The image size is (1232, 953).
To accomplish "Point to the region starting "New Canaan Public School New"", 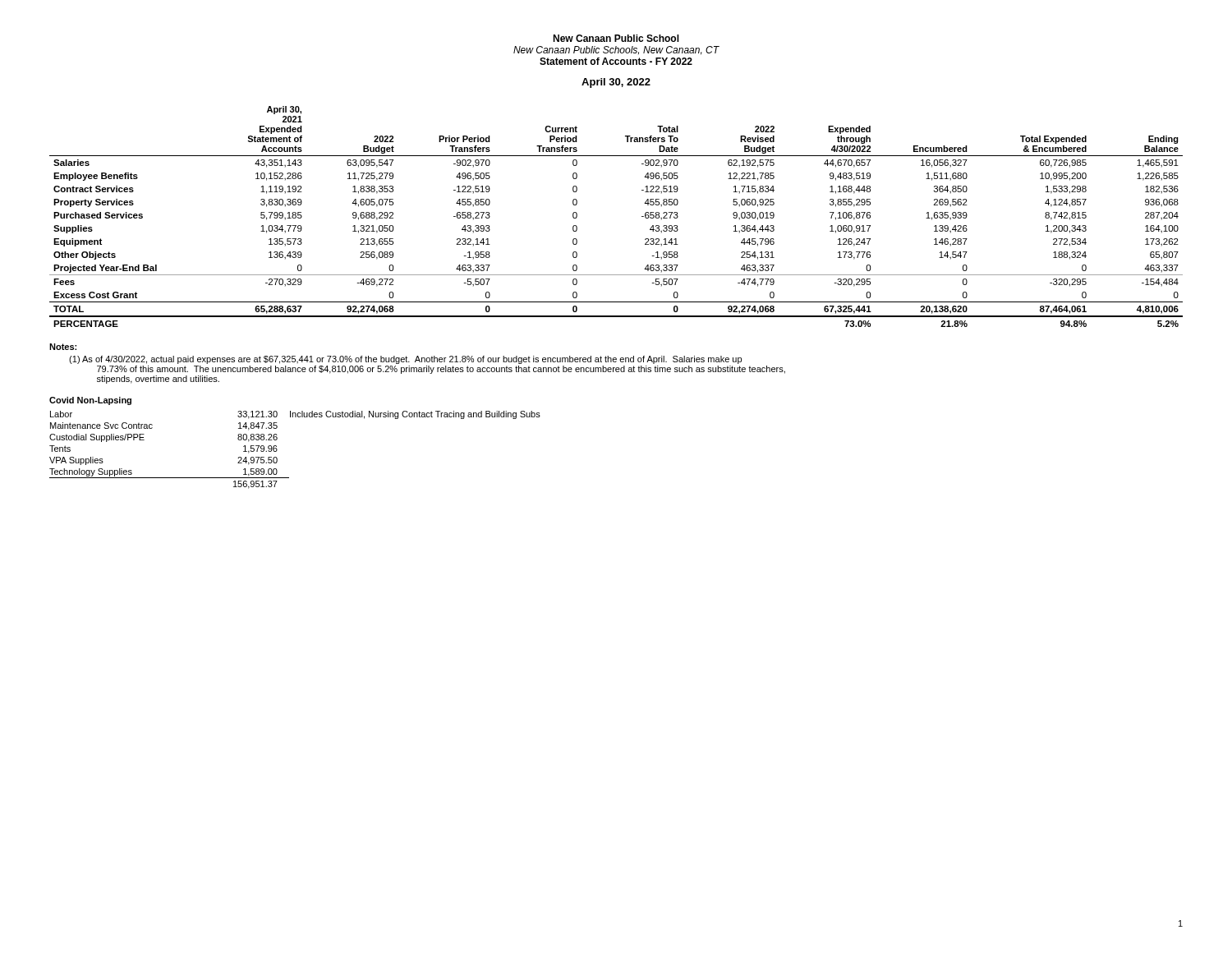I will click(616, 50).
